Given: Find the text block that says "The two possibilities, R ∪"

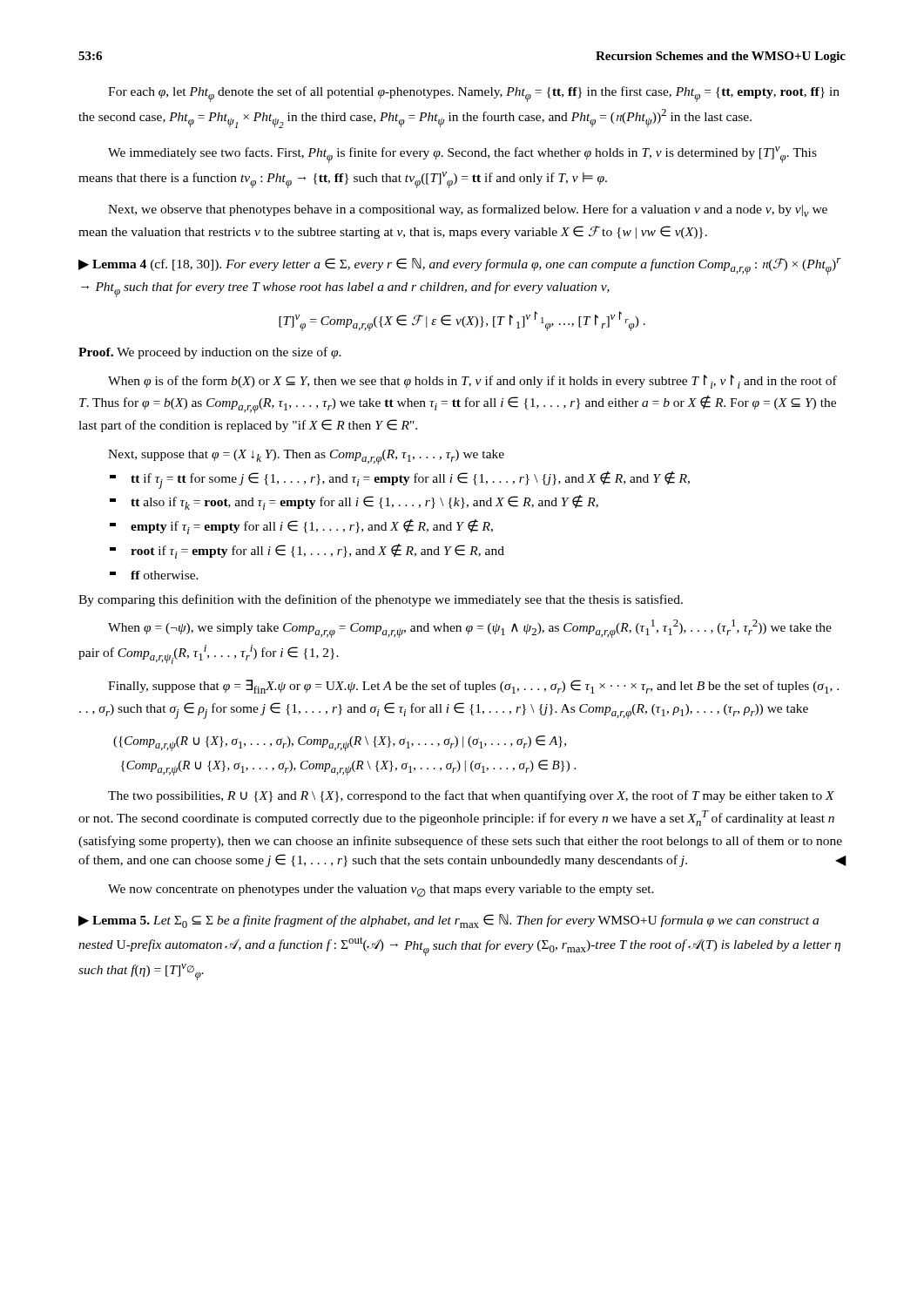Looking at the screenshot, I should [462, 828].
